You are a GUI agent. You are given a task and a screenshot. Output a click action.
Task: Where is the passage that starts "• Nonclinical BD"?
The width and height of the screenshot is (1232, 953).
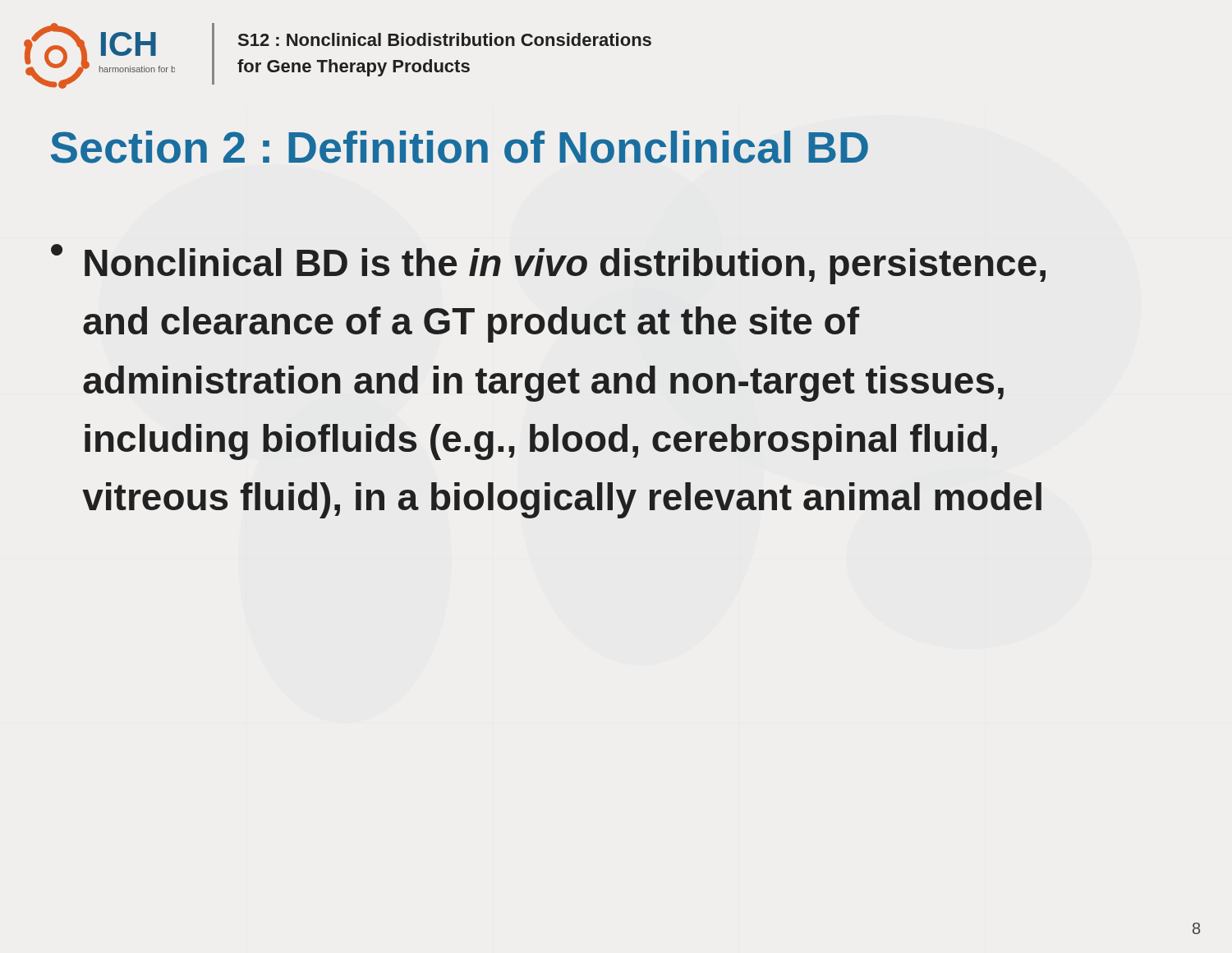click(x=549, y=381)
